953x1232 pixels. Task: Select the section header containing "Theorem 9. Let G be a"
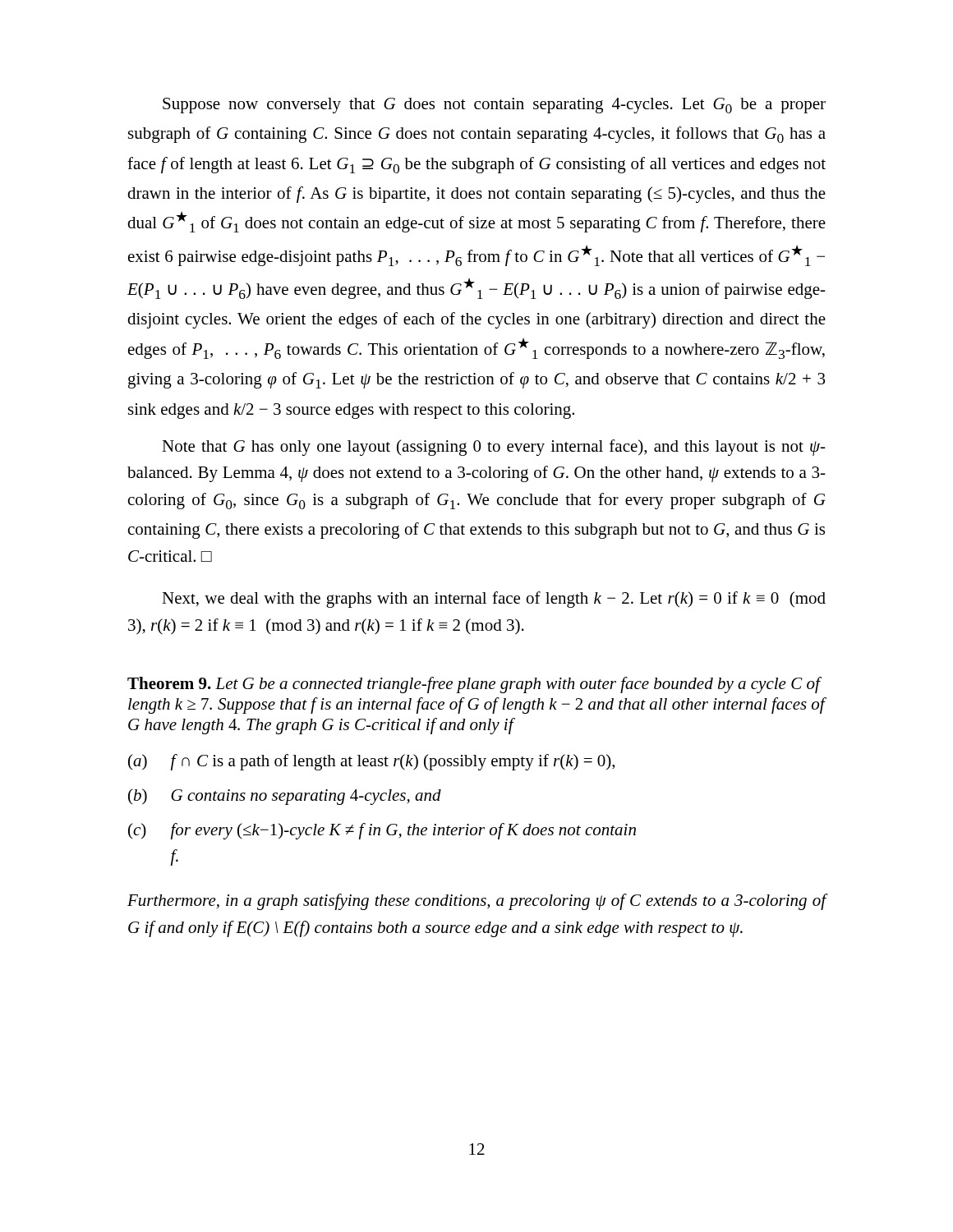(x=476, y=704)
